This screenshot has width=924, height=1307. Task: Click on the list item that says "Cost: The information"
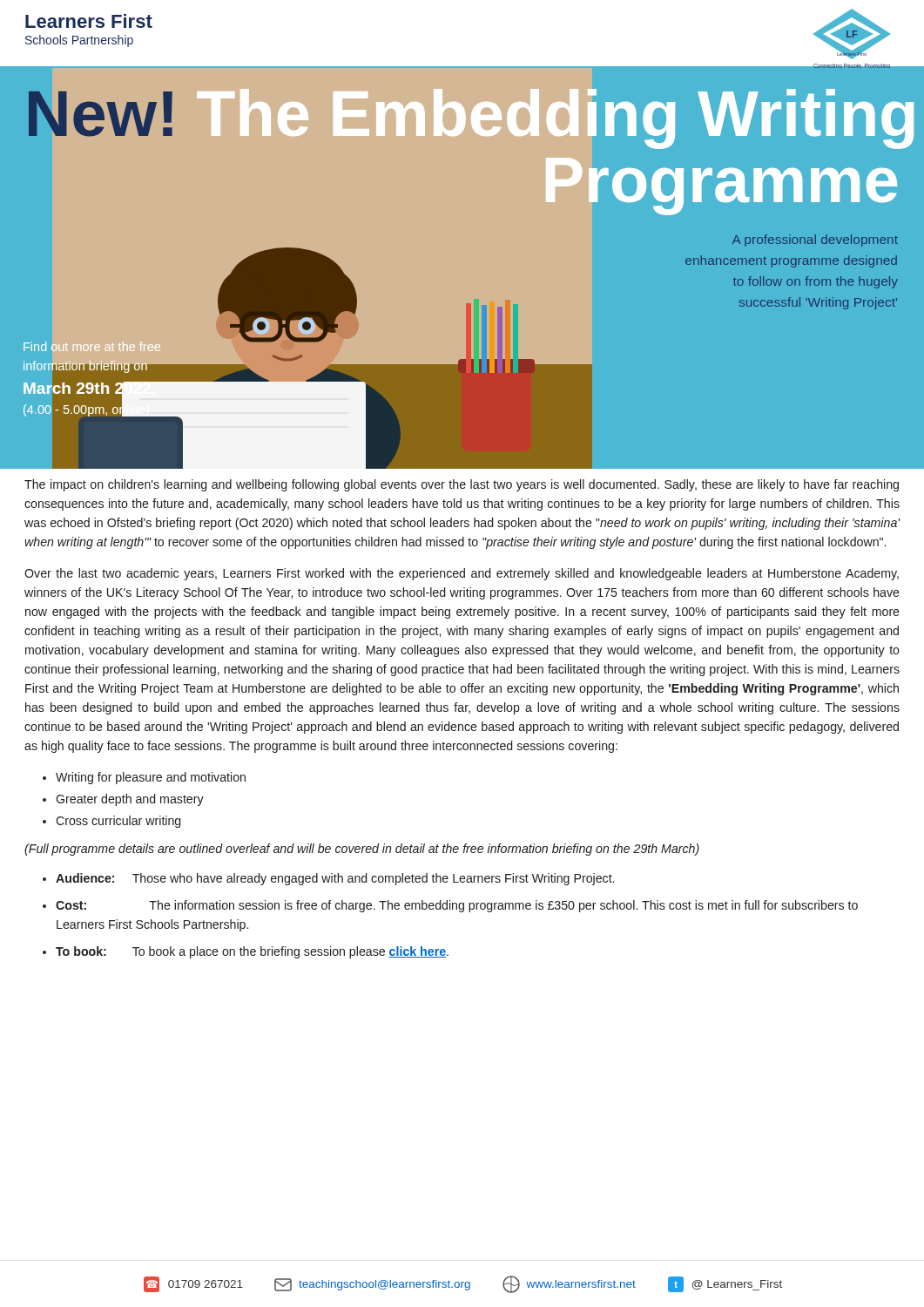[457, 914]
